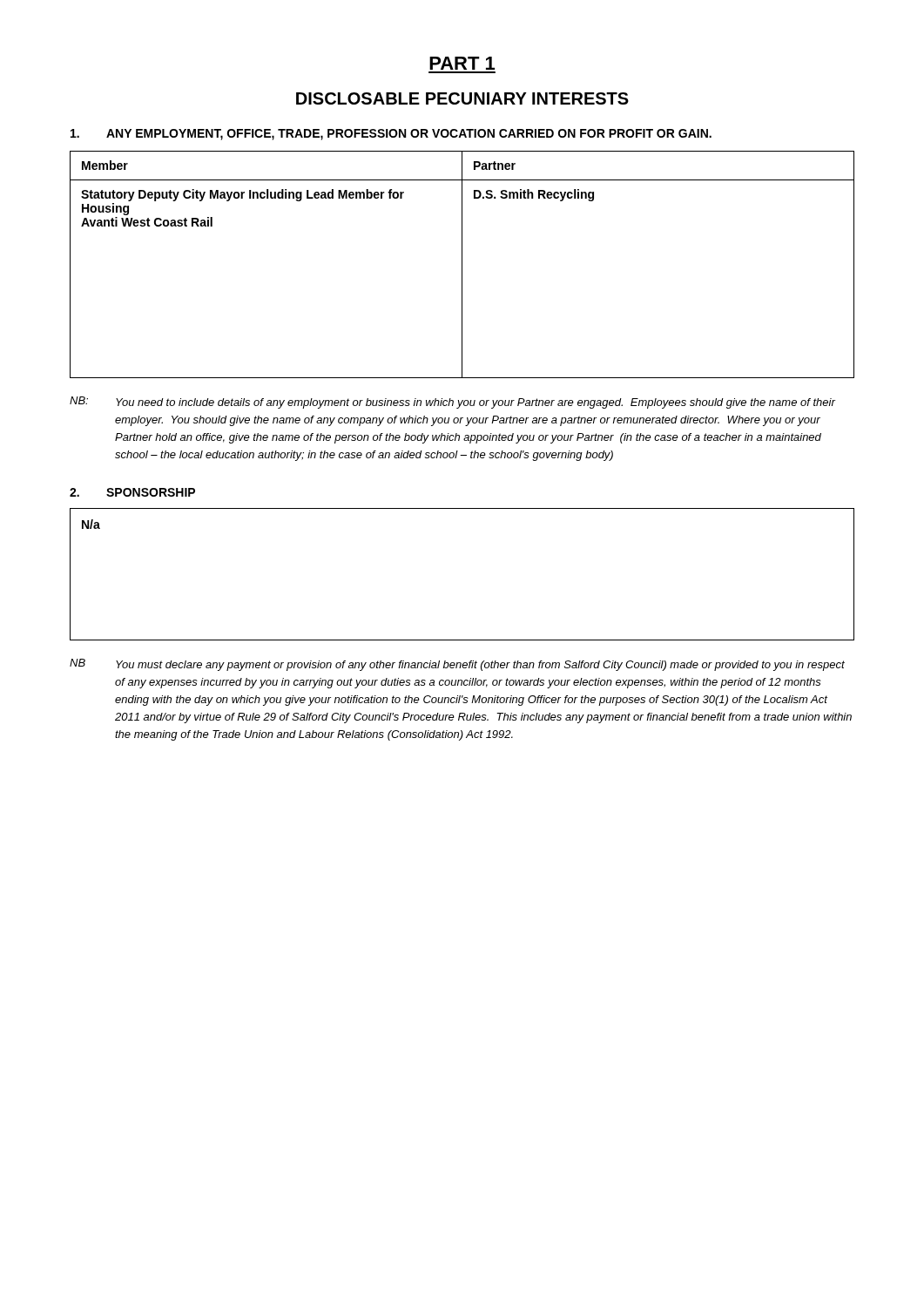Click on the section header with the text "DISCLOSABLE PECUNIARY INTERESTS"
This screenshot has height=1307, width=924.
click(462, 98)
